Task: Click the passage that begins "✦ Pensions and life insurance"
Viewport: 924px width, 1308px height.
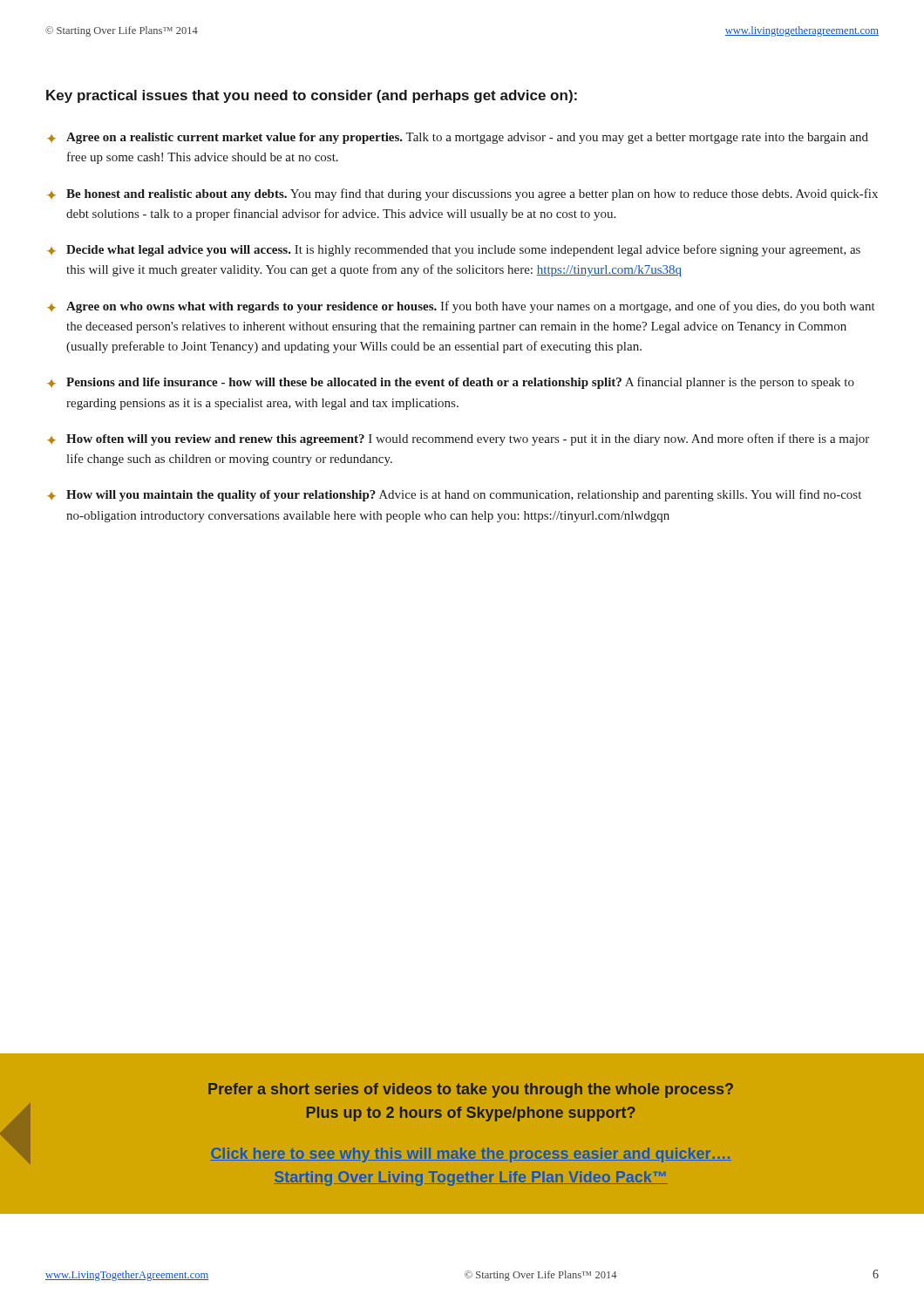Action: coord(462,393)
